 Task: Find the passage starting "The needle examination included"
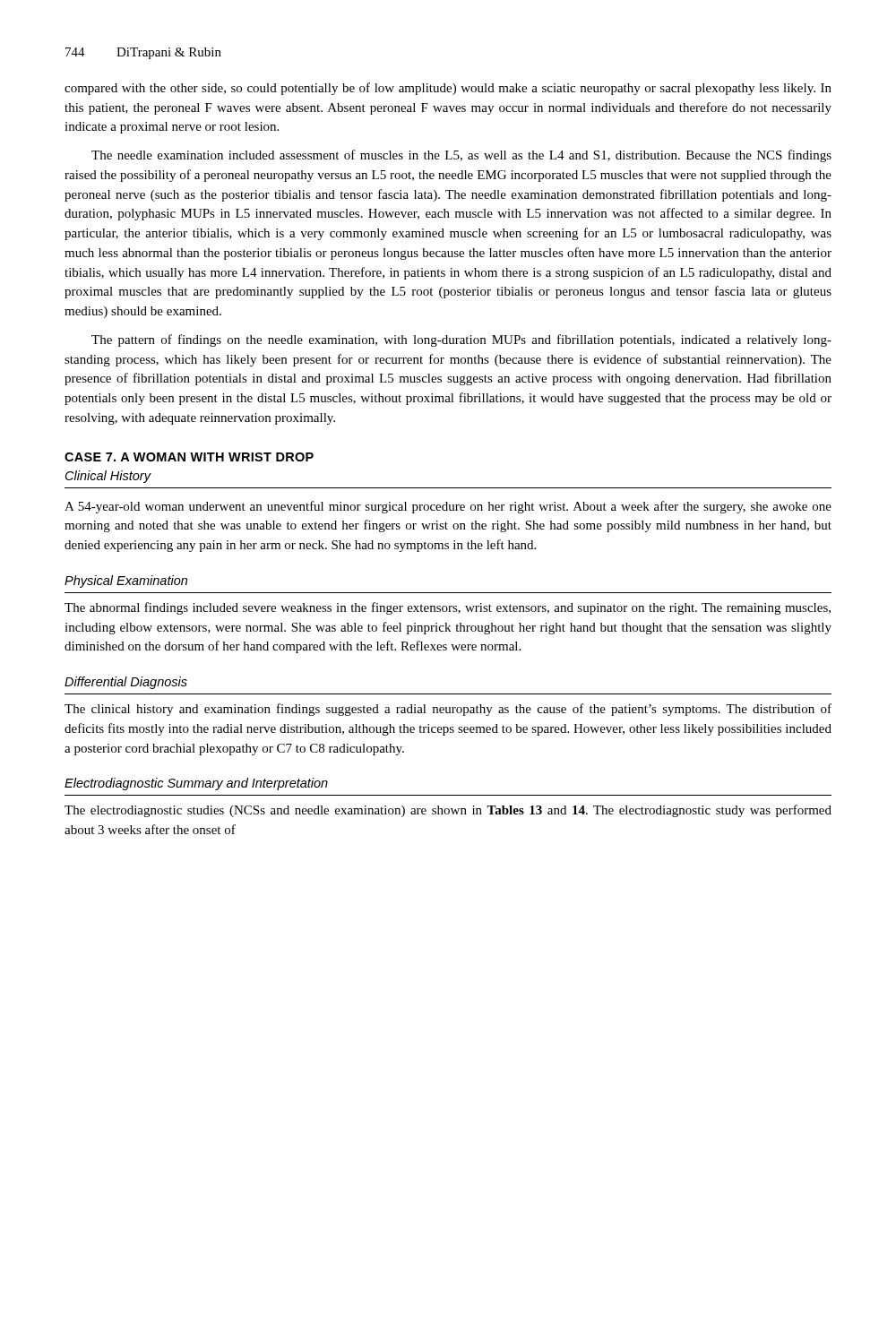(x=448, y=234)
